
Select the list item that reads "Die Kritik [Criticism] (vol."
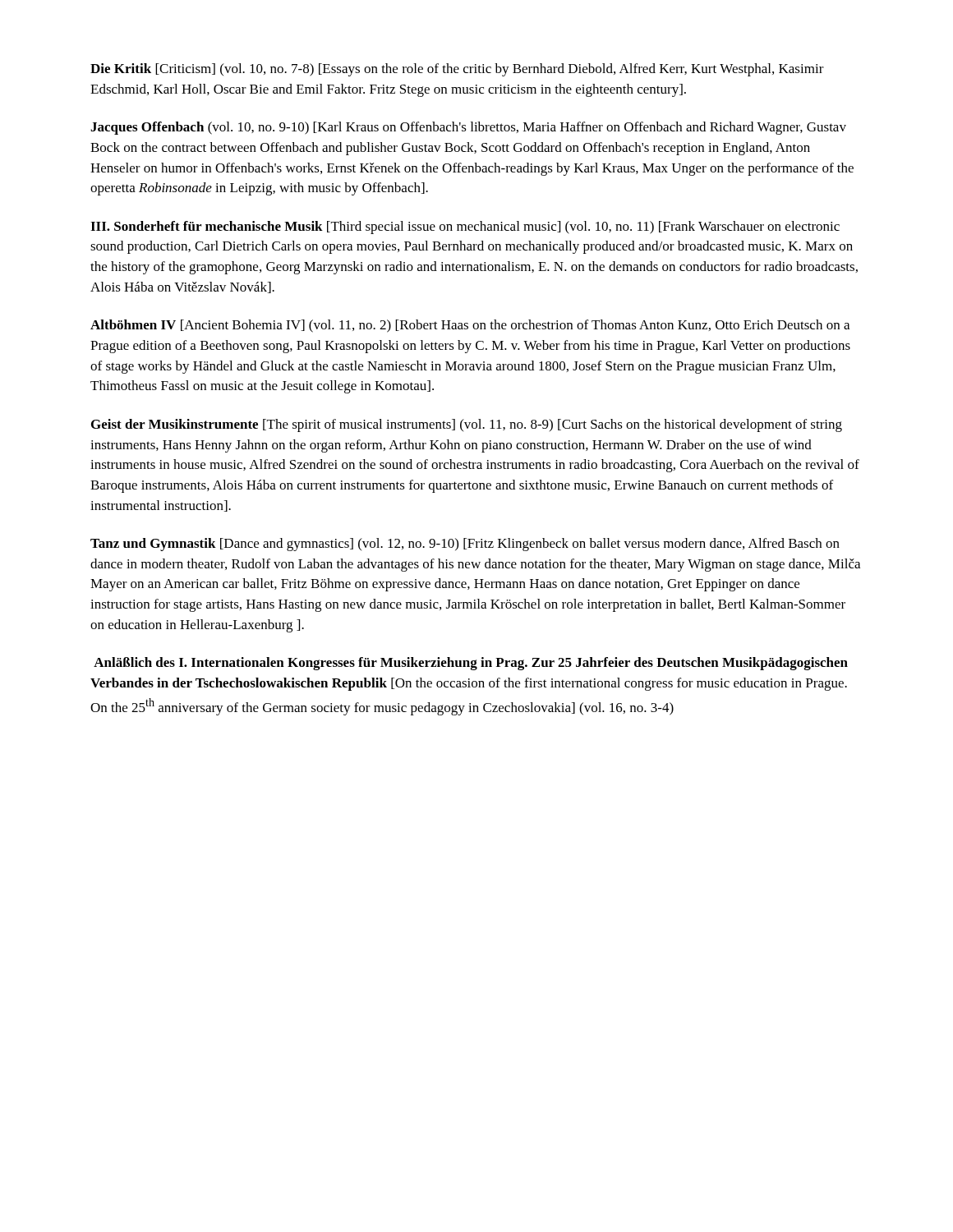click(457, 79)
